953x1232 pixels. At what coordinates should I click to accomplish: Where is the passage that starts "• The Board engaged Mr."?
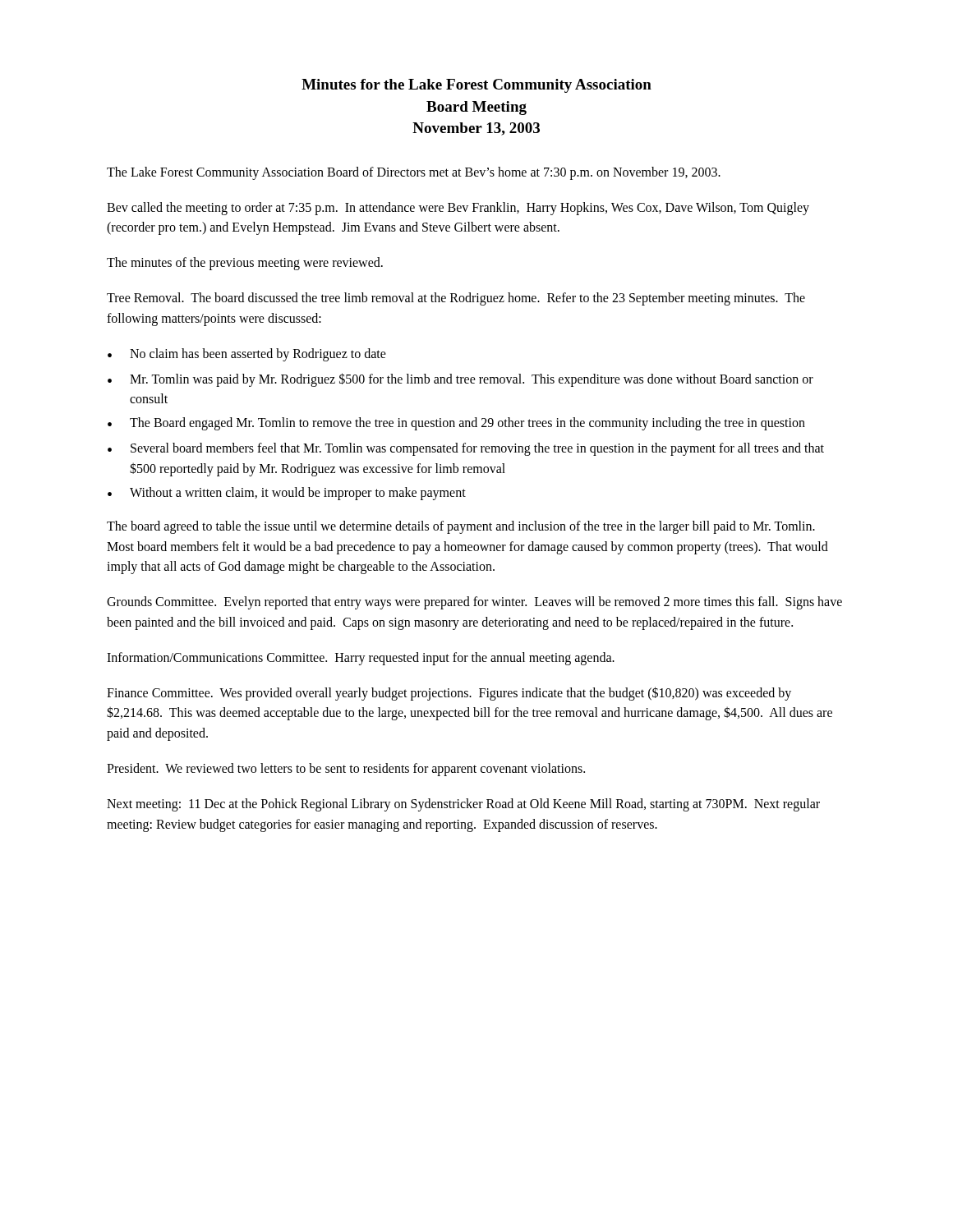pyautogui.click(x=476, y=424)
